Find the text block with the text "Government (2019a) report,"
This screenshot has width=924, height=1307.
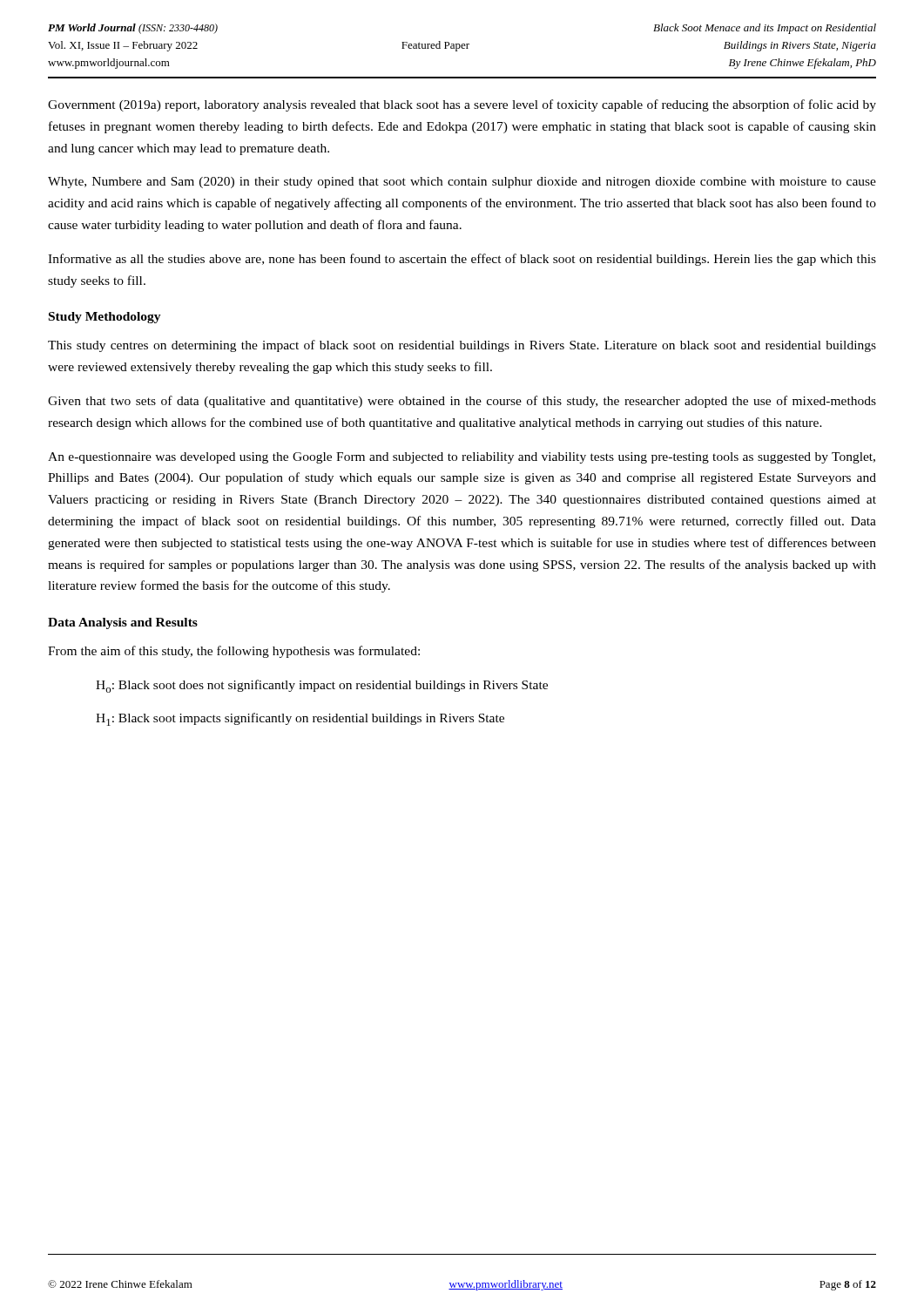tap(462, 126)
